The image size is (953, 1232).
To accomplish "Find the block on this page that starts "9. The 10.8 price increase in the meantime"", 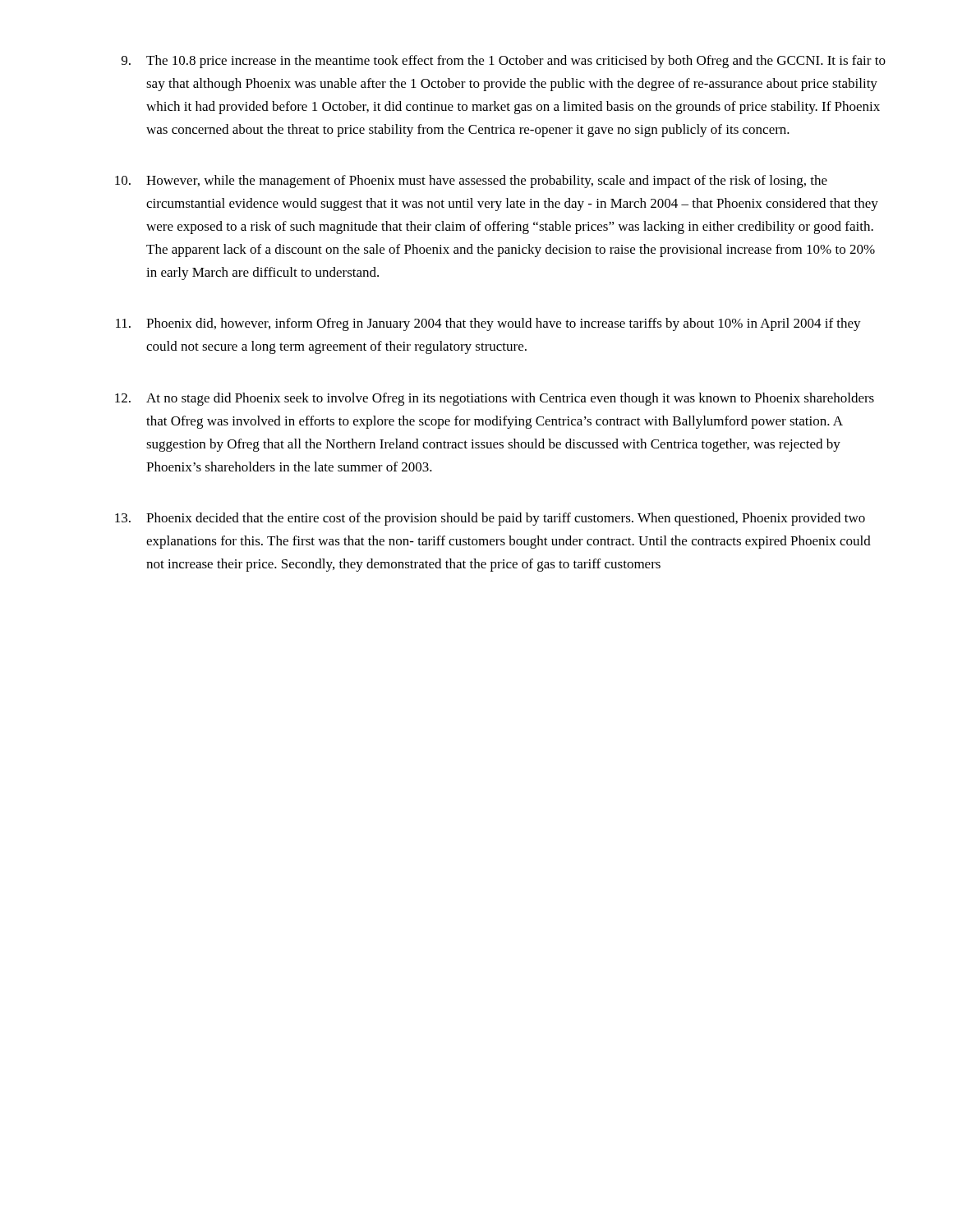I will [x=485, y=95].
